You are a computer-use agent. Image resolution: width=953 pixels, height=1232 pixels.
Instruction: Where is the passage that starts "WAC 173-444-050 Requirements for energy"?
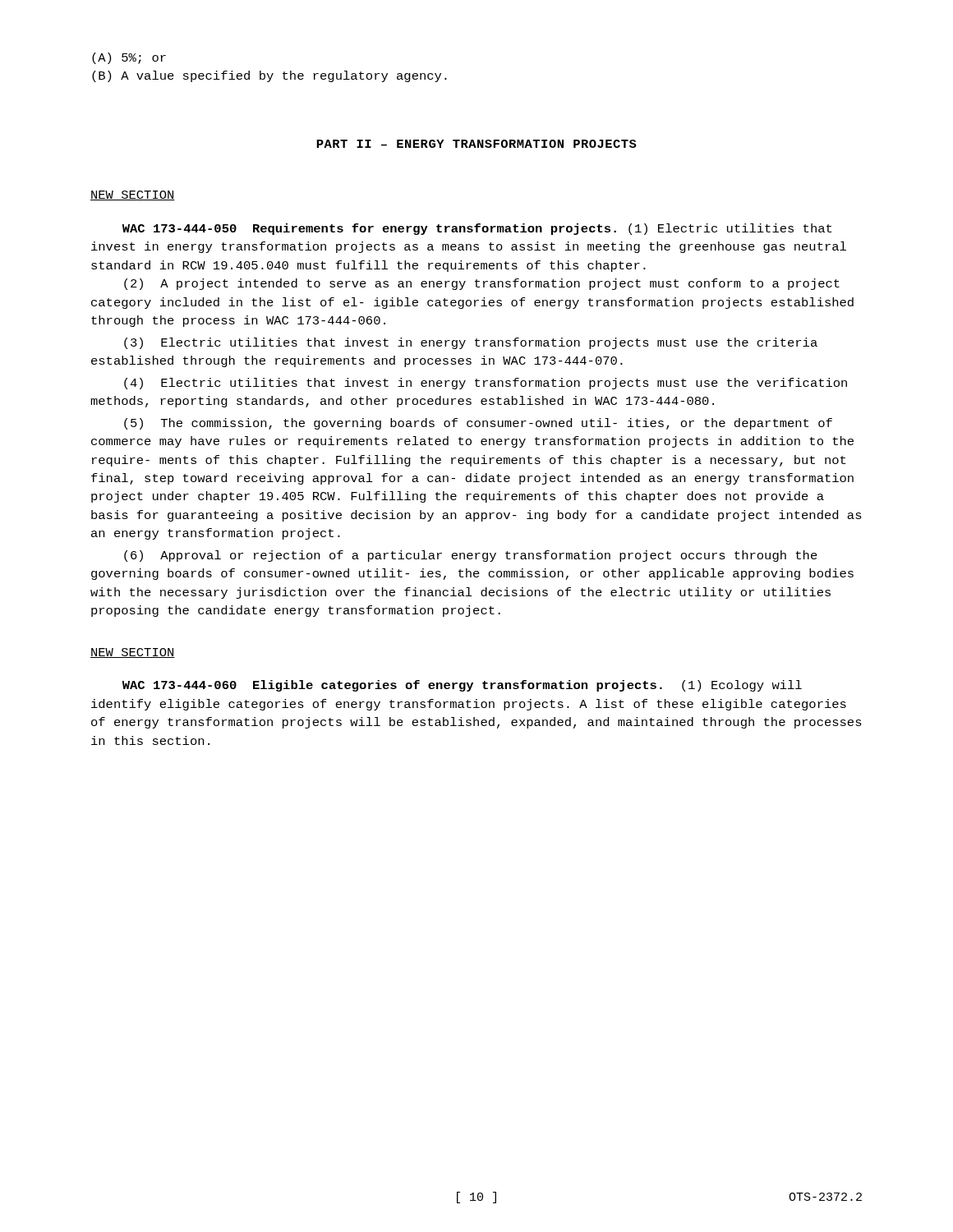pyautogui.click(x=476, y=420)
